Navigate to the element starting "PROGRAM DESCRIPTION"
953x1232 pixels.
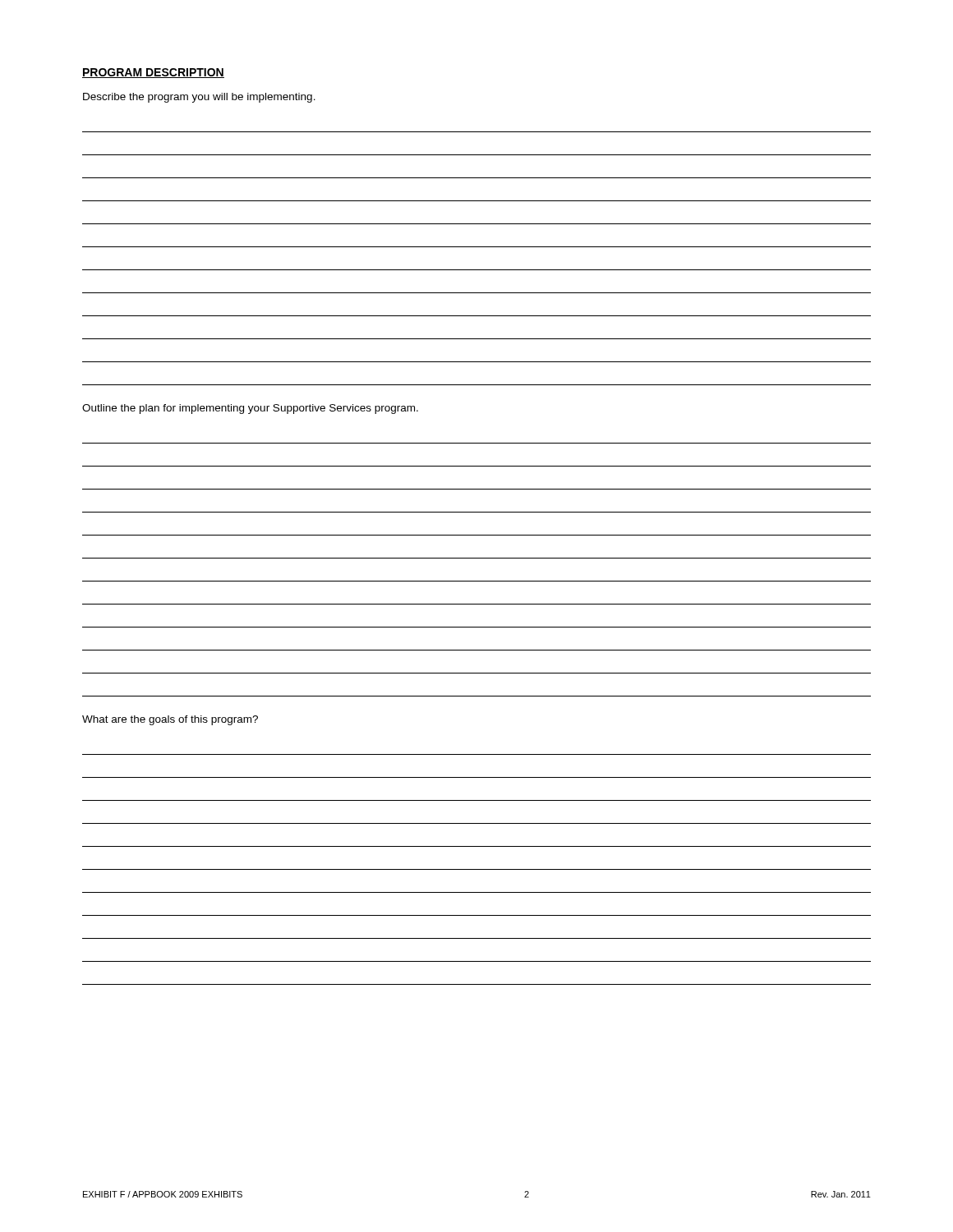tap(153, 72)
